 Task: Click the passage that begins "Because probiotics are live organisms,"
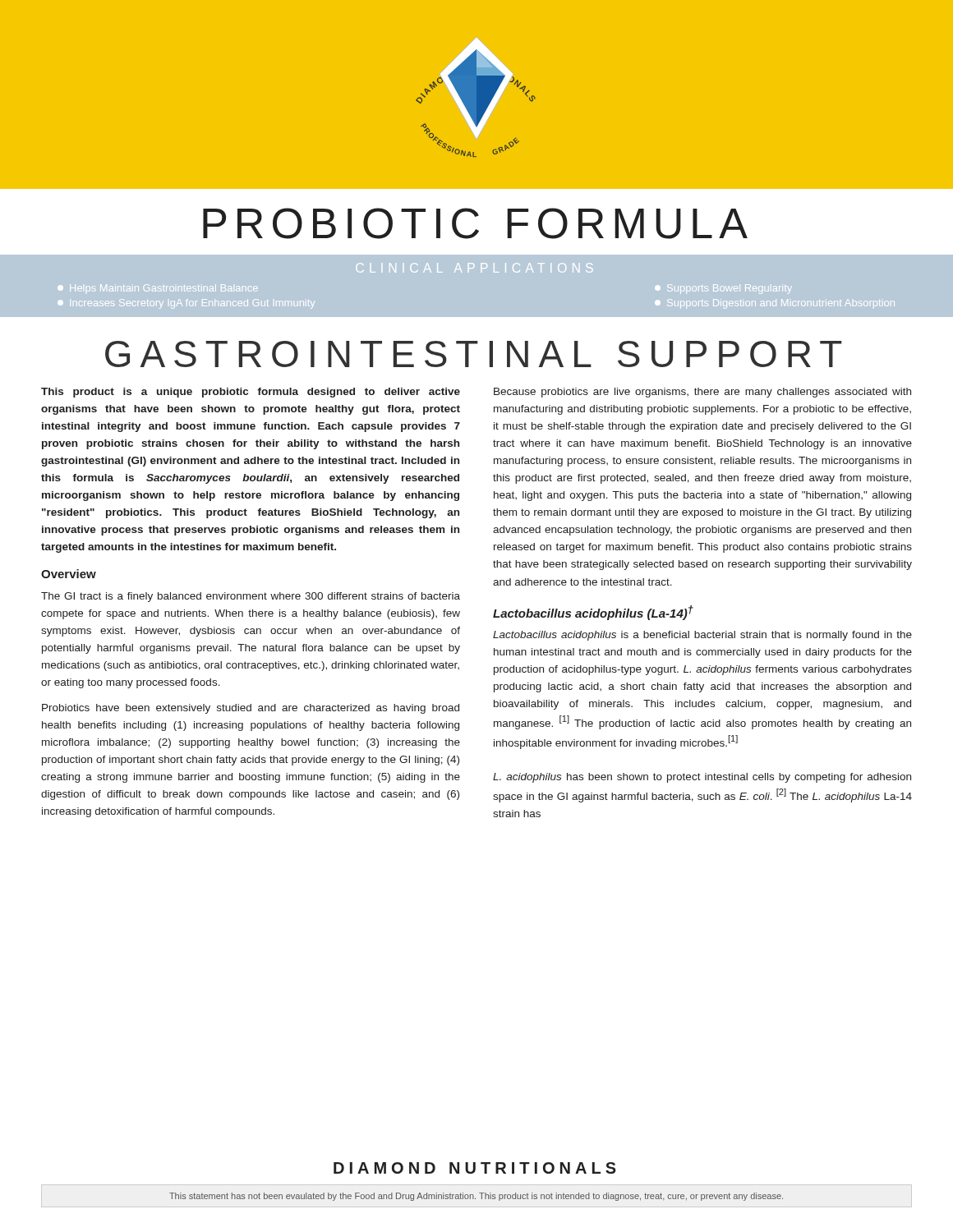coord(702,486)
